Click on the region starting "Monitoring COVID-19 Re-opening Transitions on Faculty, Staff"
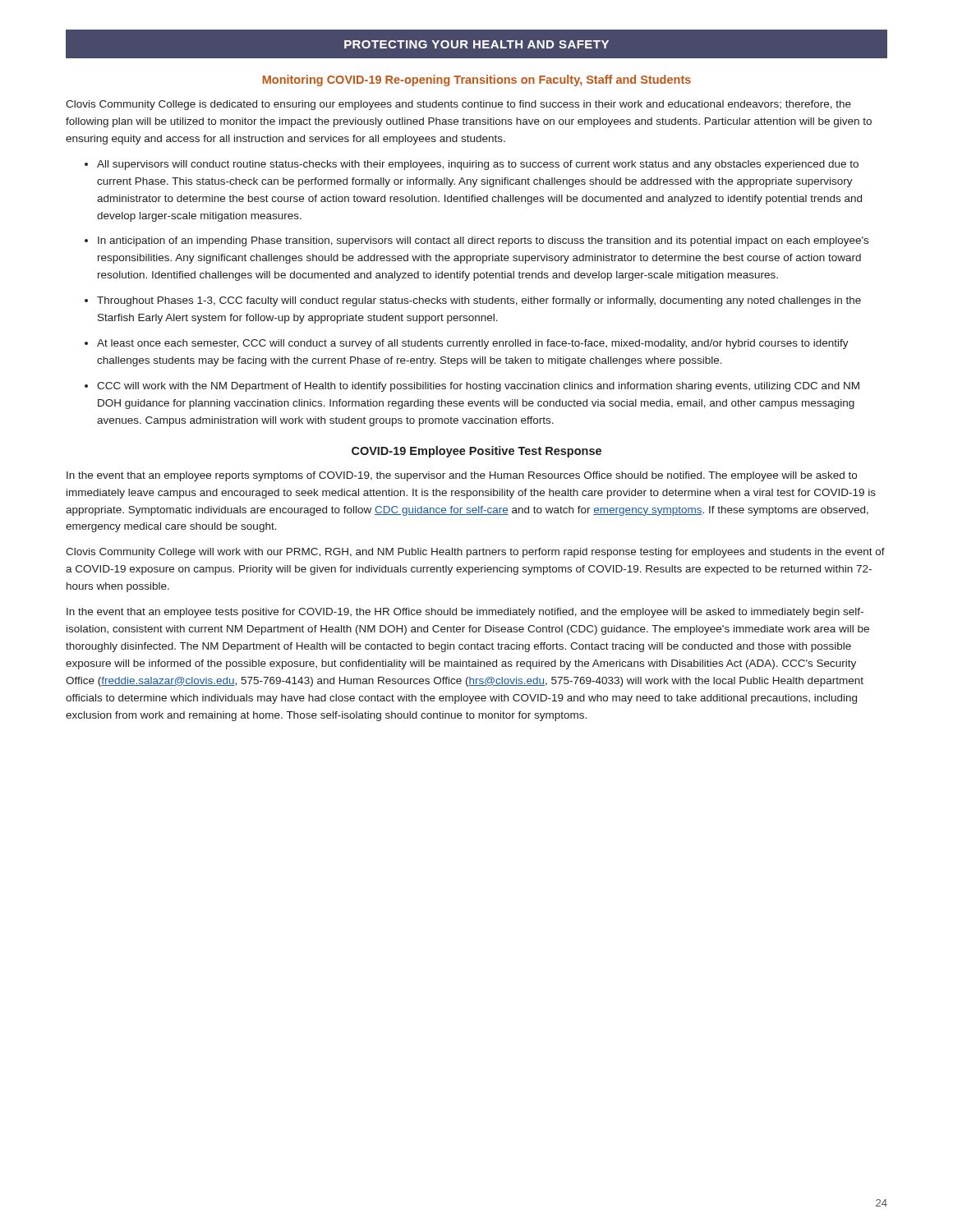 pos(476,80)
